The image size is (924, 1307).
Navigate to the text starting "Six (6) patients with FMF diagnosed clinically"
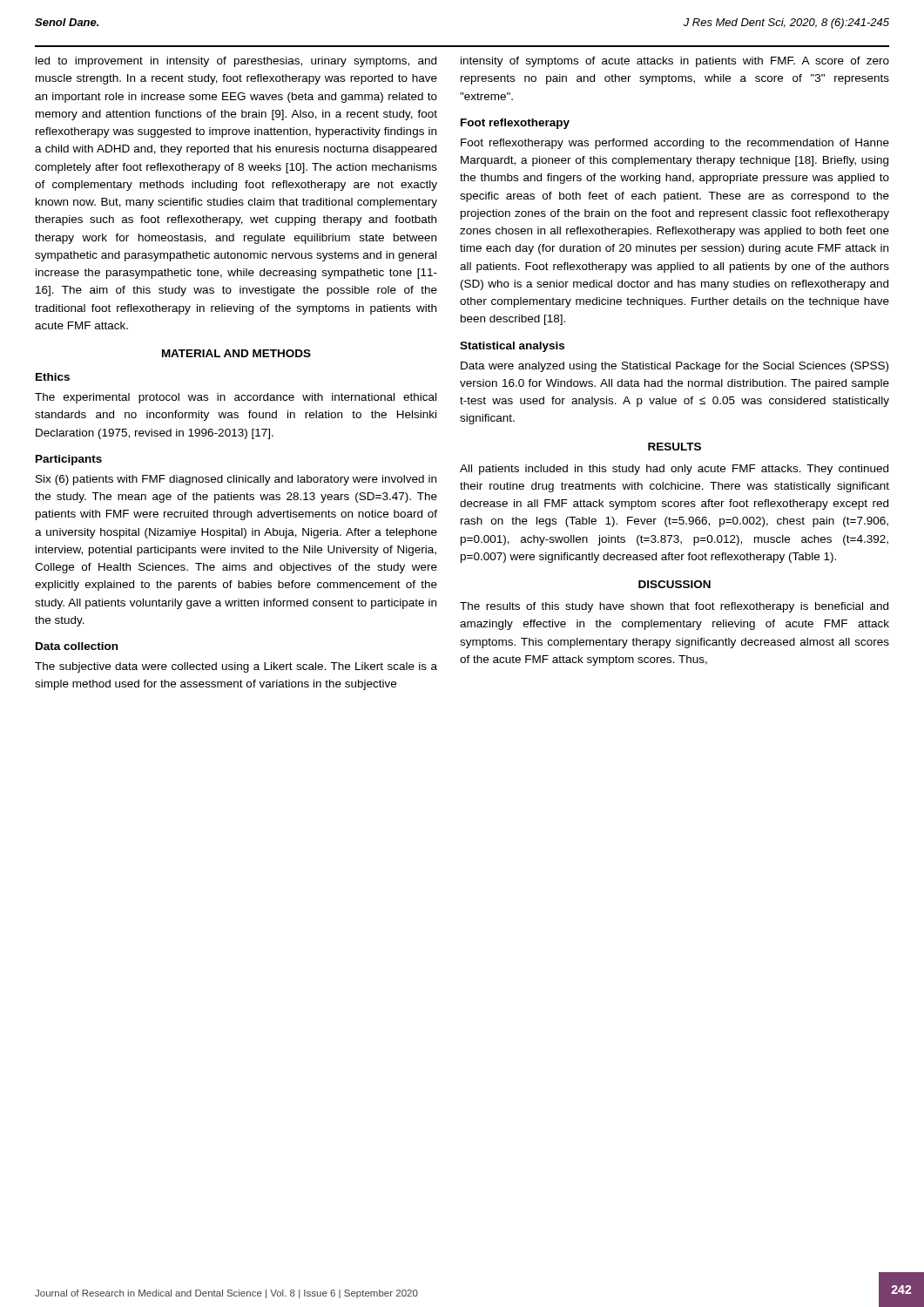[236, 550]
